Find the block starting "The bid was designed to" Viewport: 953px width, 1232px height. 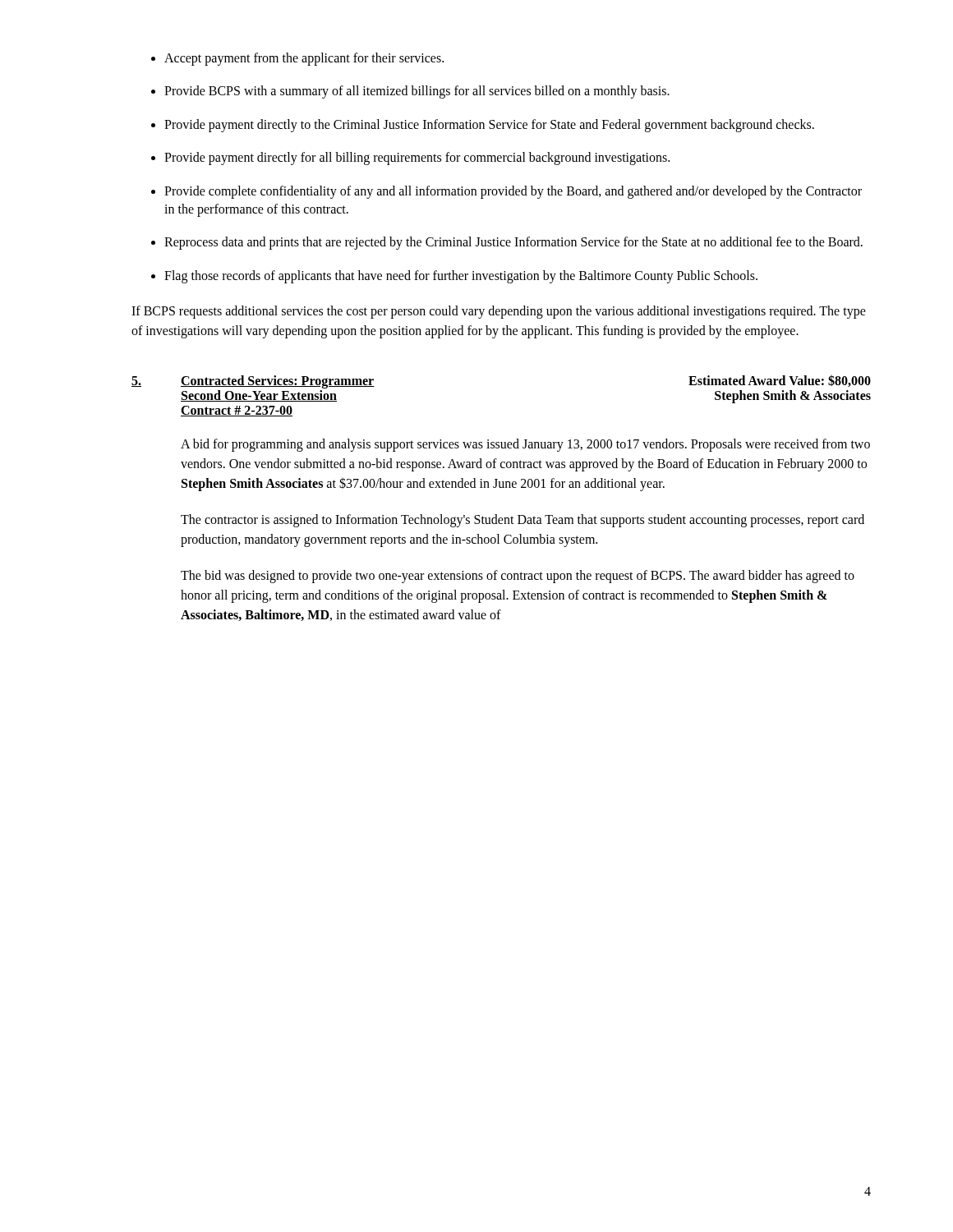(518, 595)
